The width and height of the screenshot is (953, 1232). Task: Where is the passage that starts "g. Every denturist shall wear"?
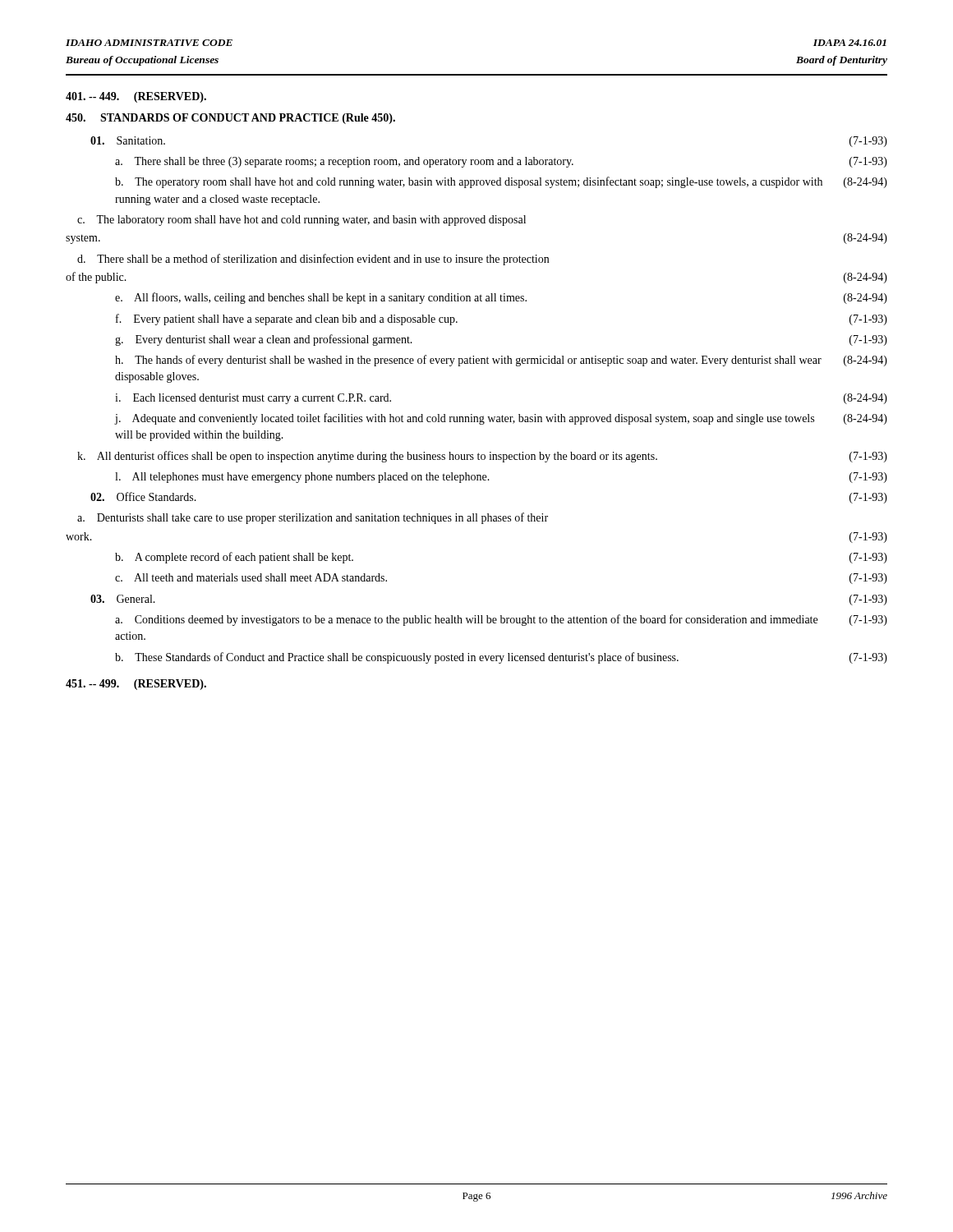click(273, 340)
